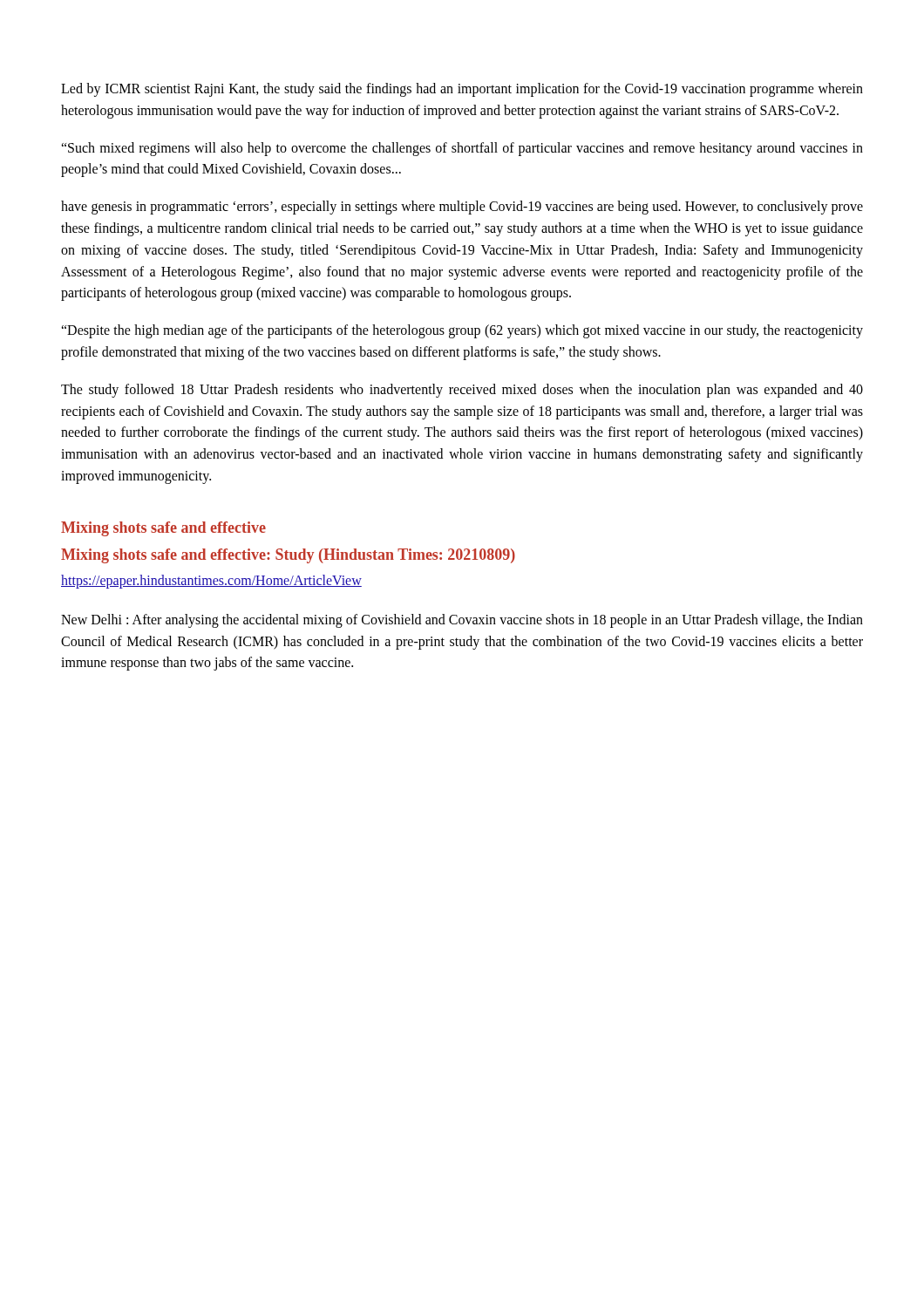Locate the block of text that opens with "have genesis in programmatic ‘errors’, especially"
924x1308 pixels.
[462, 250]
